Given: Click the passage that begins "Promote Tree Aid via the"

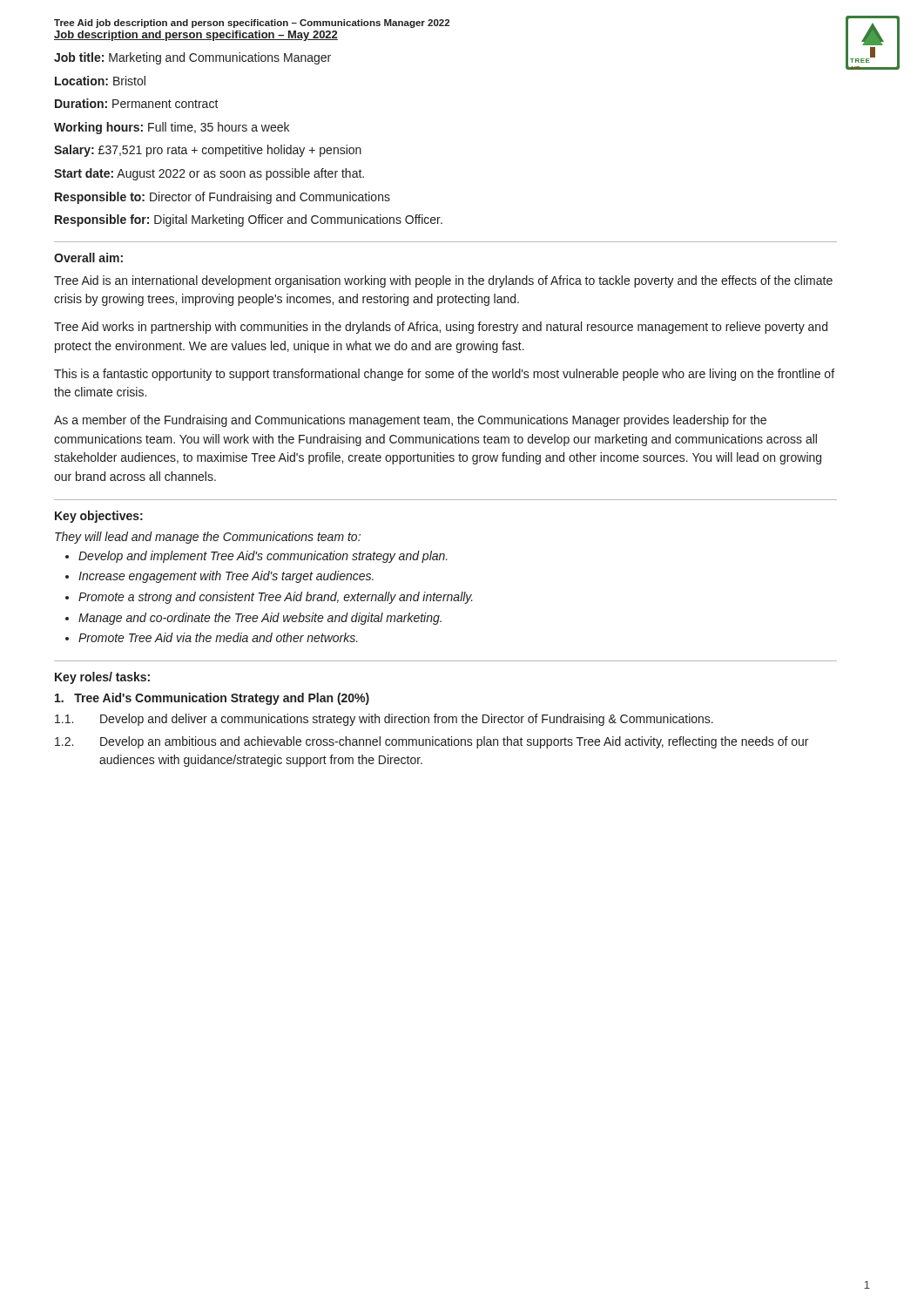Looking at the screenshot, I should pos(219,638).
